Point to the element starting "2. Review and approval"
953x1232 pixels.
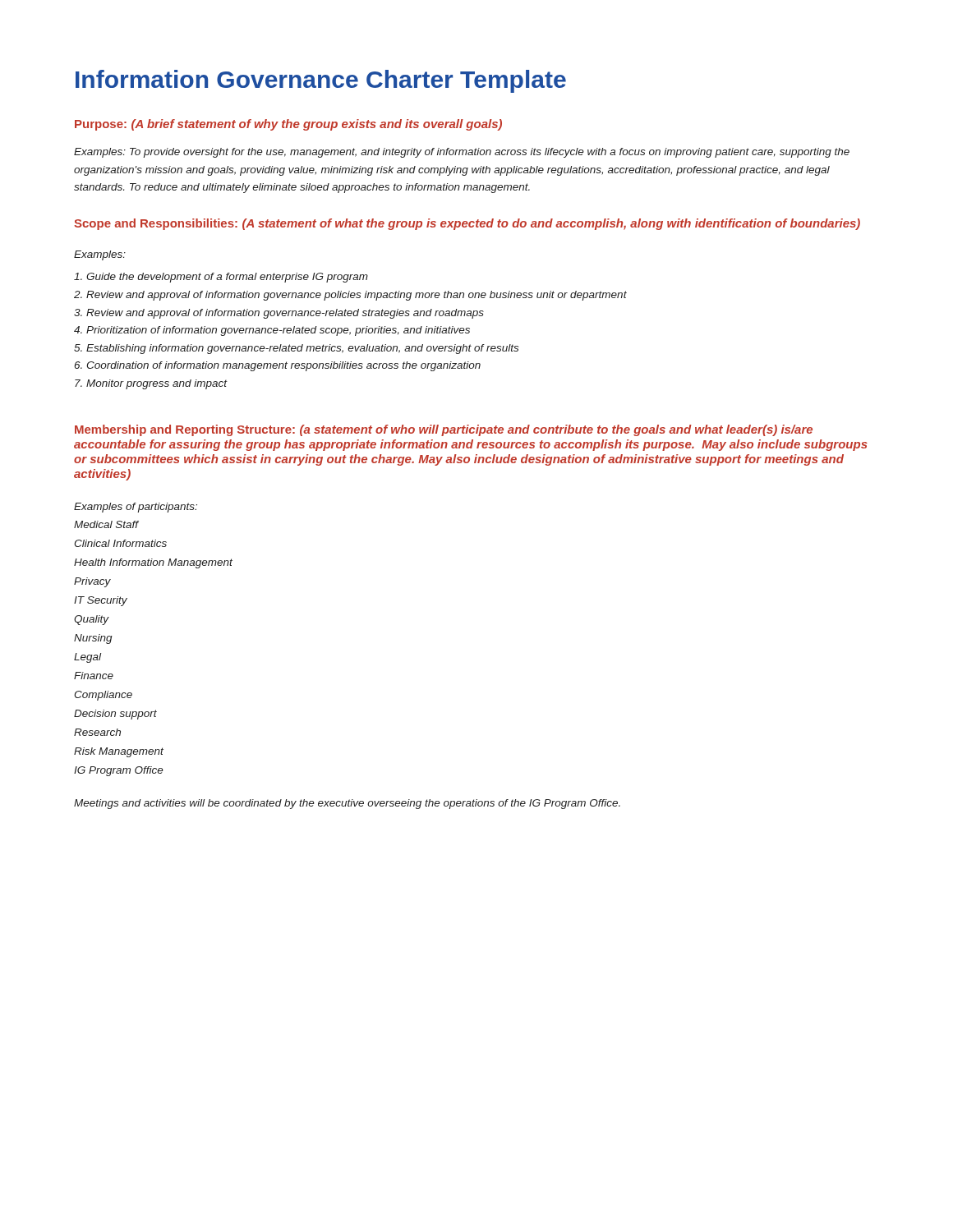350,294
